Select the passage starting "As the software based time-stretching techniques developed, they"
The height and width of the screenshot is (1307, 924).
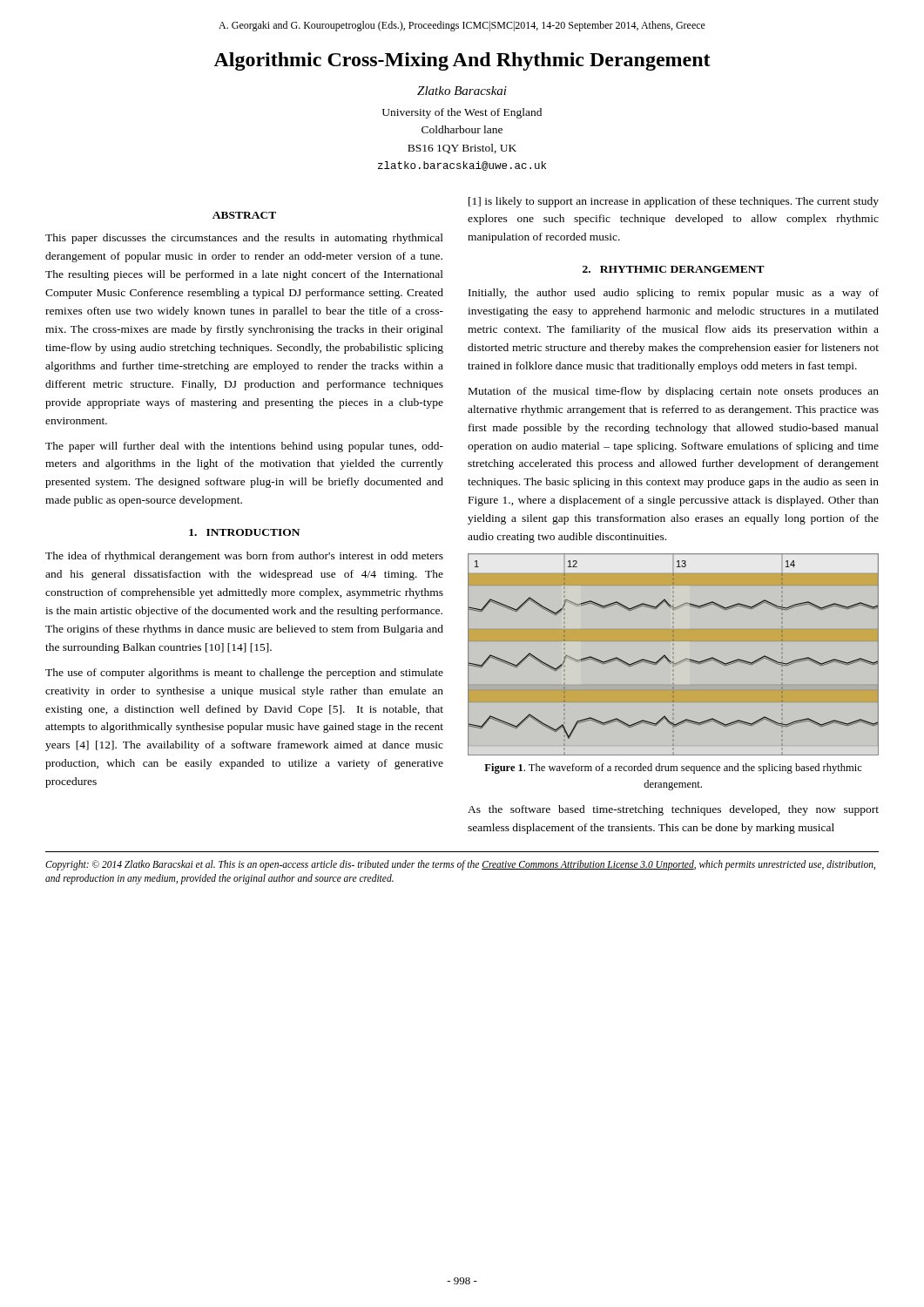tap(673, 819)
